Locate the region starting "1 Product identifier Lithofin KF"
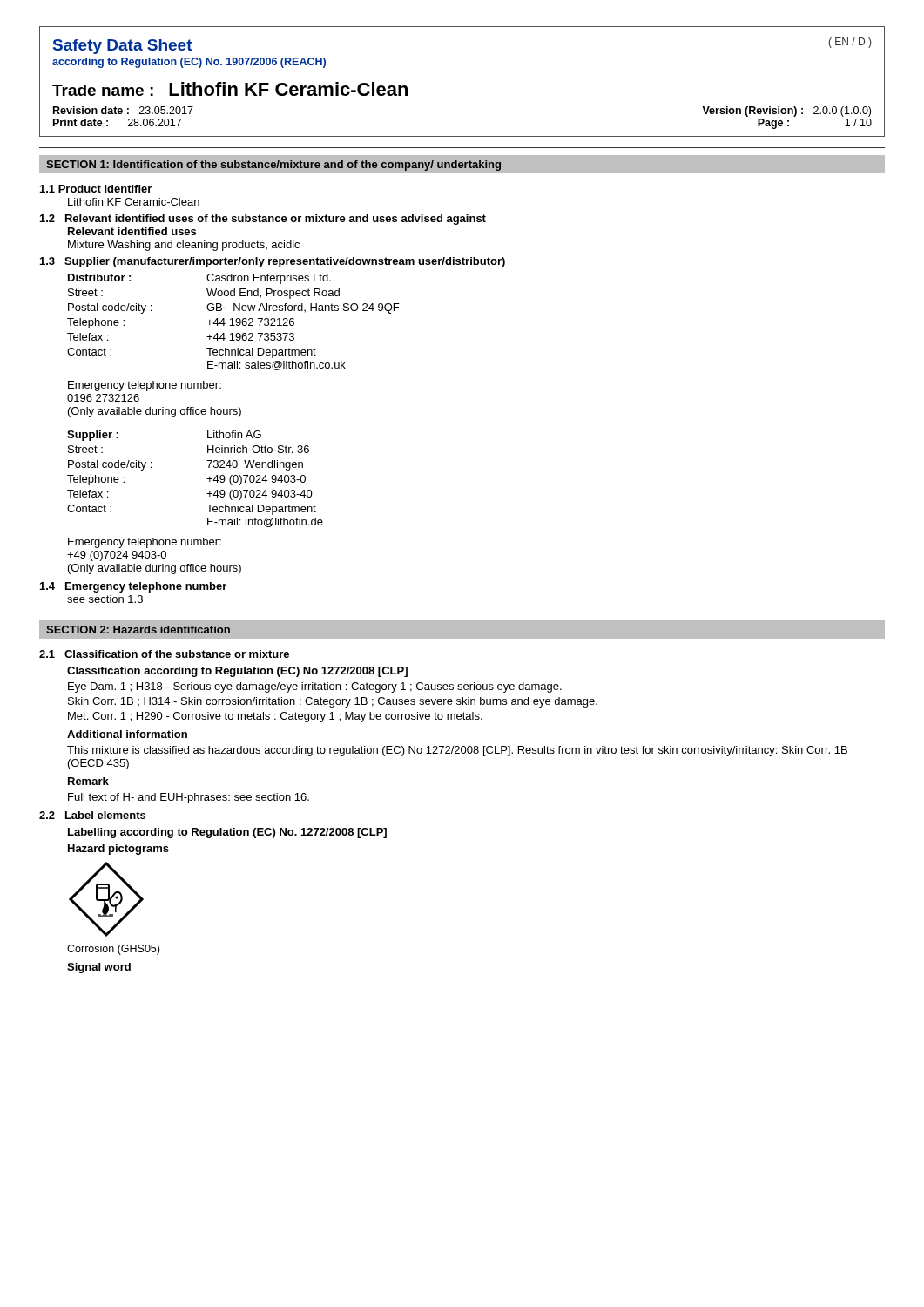Screen dimensions: 1307x924 click(x=120, y=195)
